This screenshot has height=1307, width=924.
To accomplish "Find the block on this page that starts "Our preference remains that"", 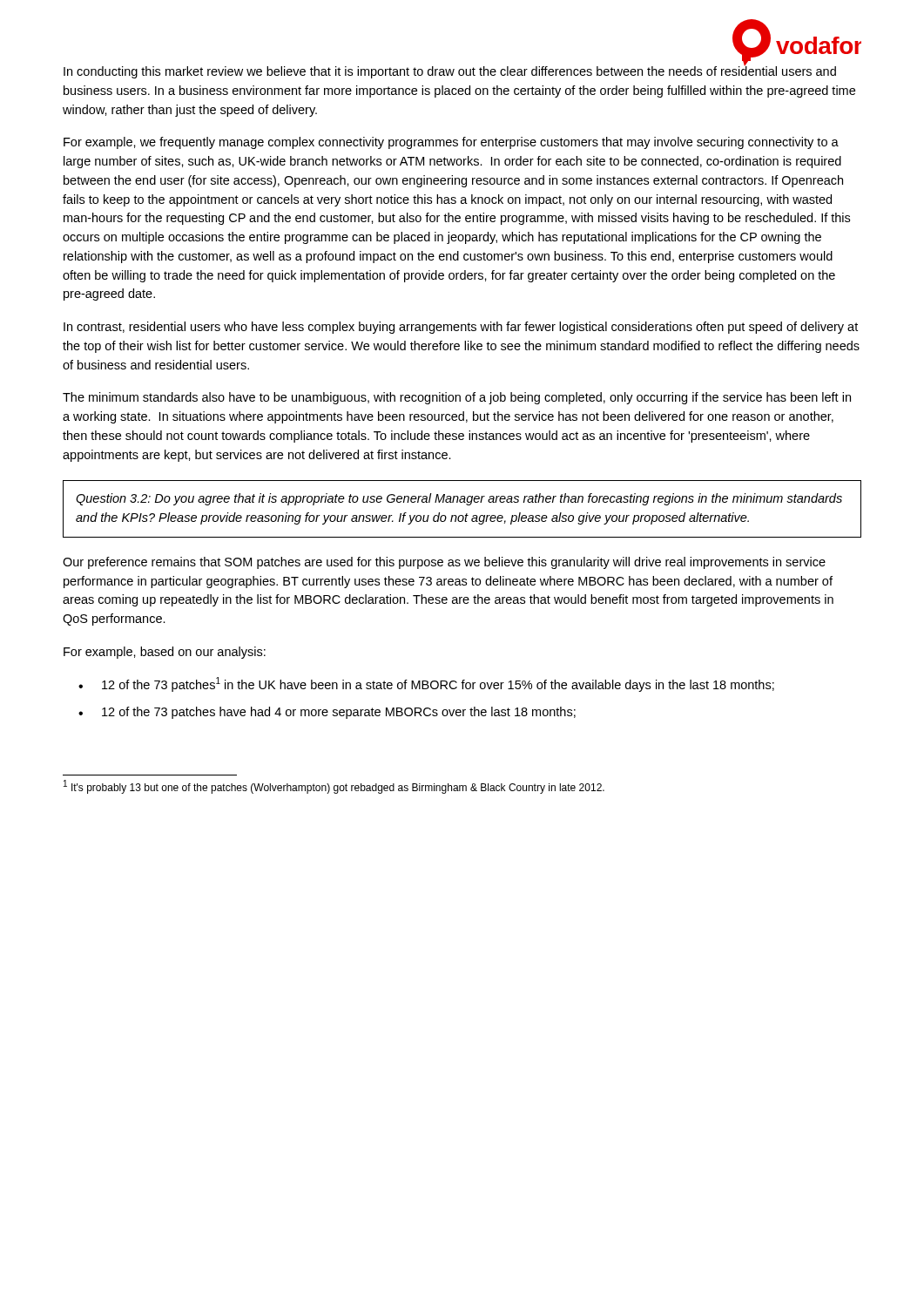I will 462,591.
